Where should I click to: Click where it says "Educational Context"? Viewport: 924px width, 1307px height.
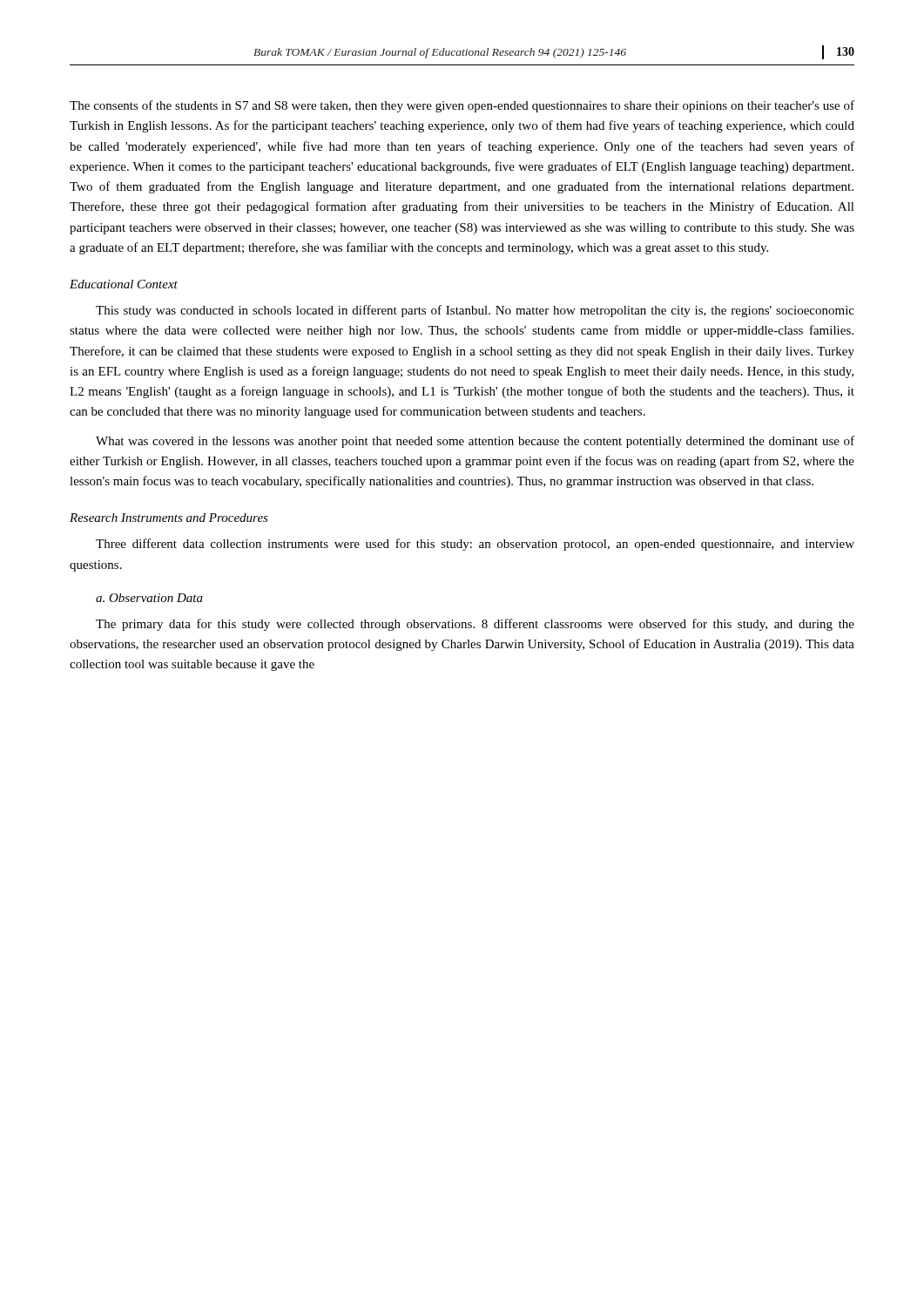pyautogui.click(x=124, y=284)
